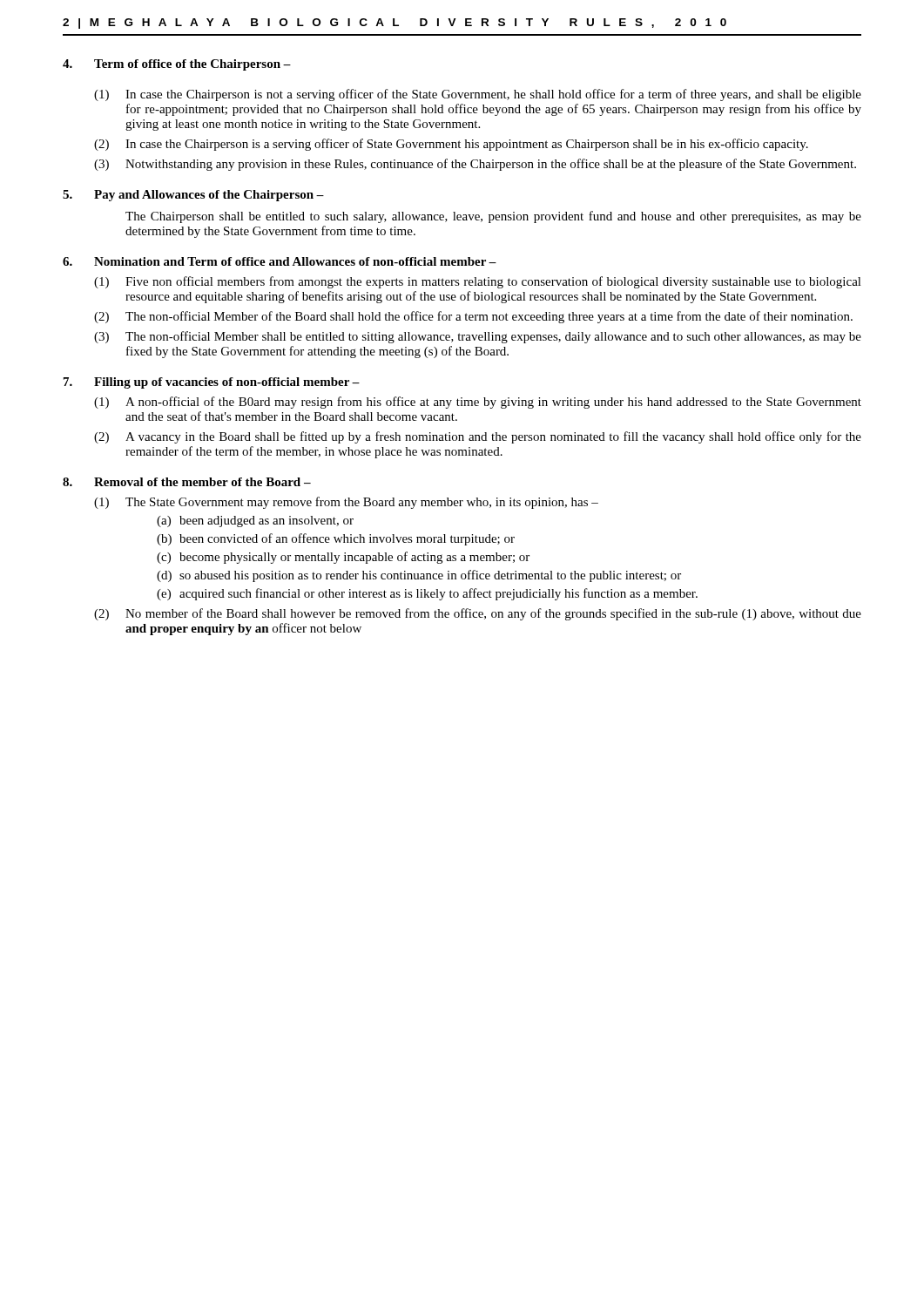Select the section header that says "8. Removal of the member of the Board"
Screen dimensions: 1307x924
tap(187, 482)
